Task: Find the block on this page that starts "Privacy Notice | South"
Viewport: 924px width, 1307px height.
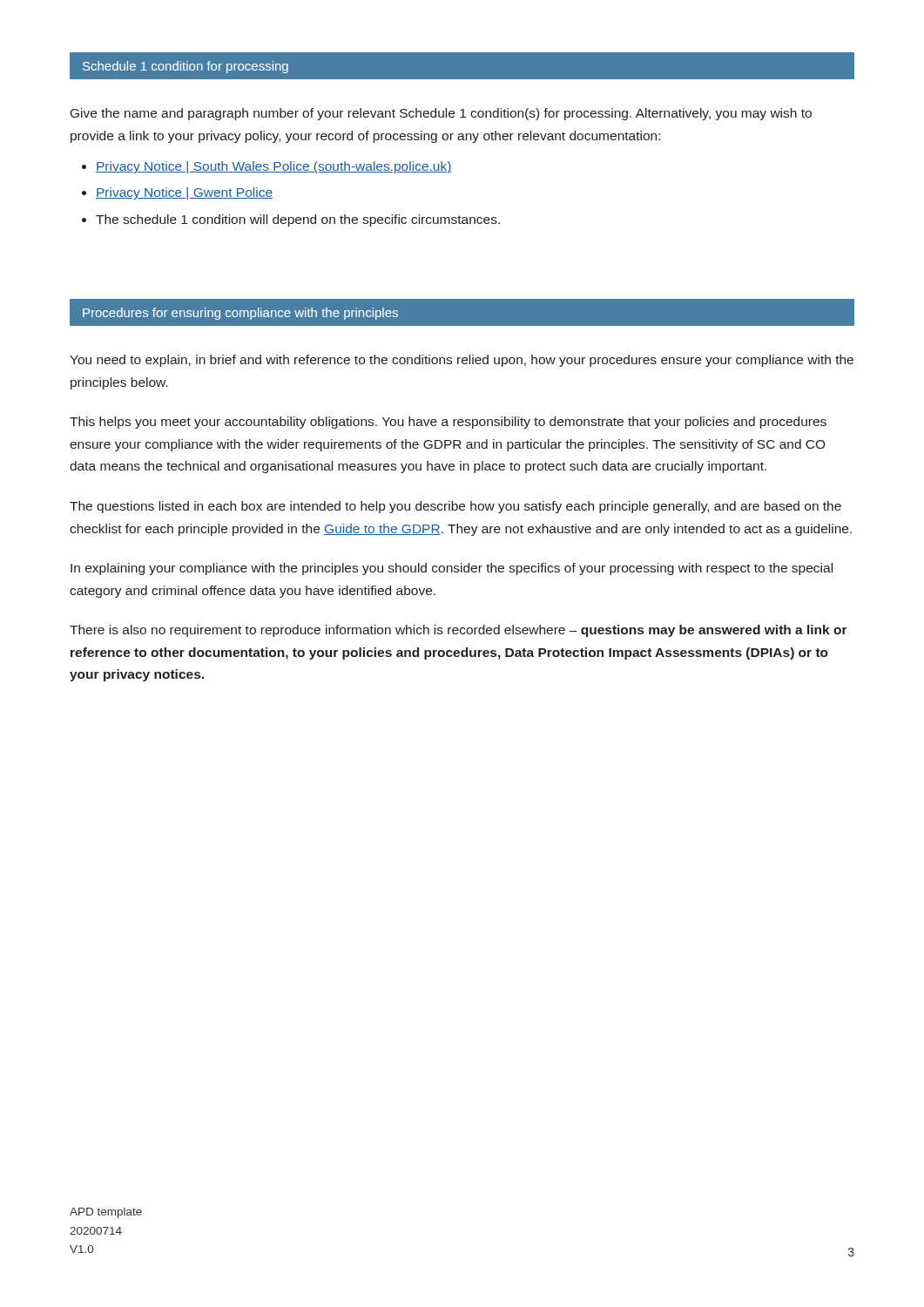Action: [x=274, y=166]
